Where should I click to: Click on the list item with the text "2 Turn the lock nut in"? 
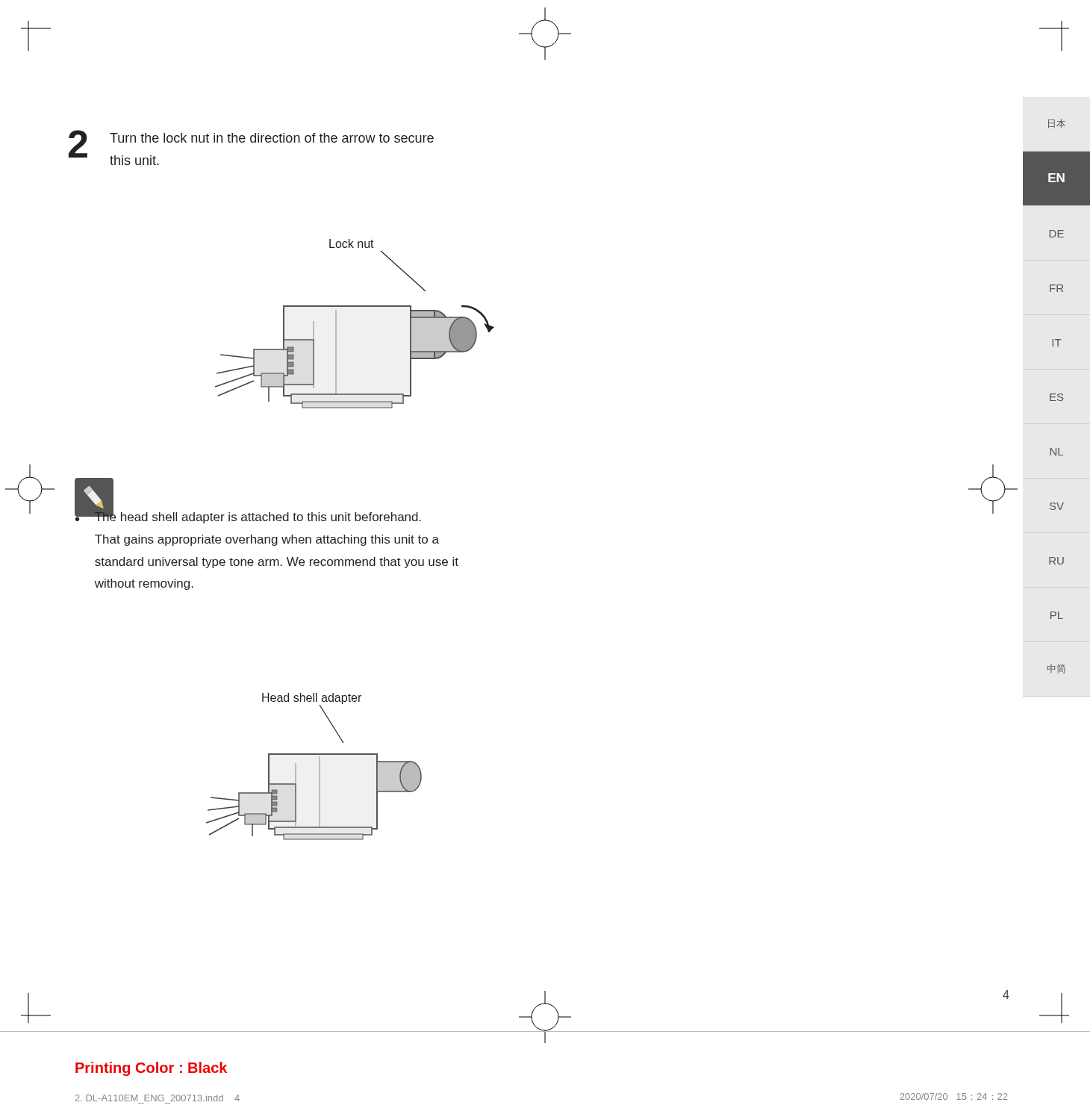[366, 148]
